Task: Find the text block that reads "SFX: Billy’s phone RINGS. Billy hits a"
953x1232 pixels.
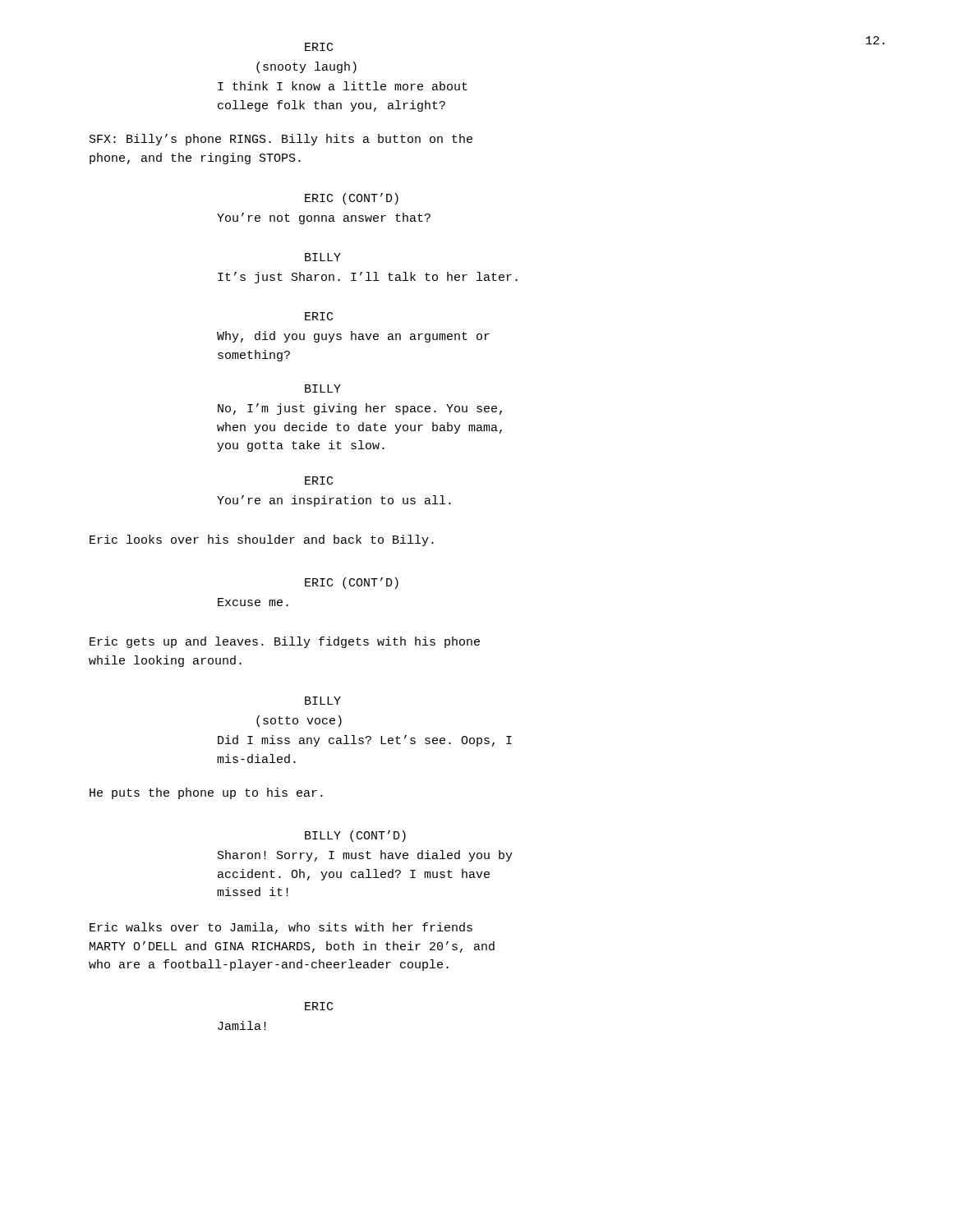Action: pyautogui.click(x=281, y=149)
